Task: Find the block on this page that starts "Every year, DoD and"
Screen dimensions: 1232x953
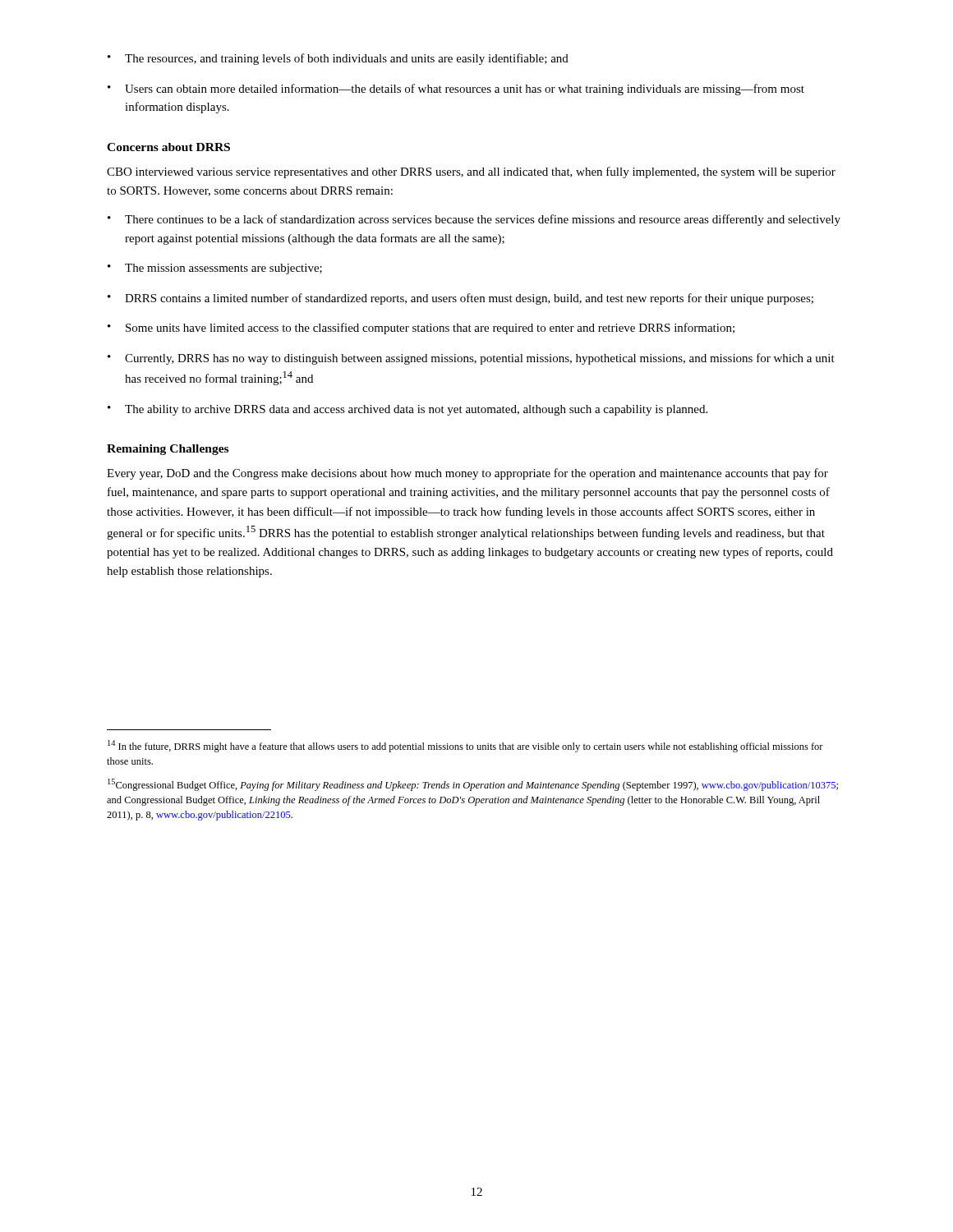Action: (x=470, y=522)
